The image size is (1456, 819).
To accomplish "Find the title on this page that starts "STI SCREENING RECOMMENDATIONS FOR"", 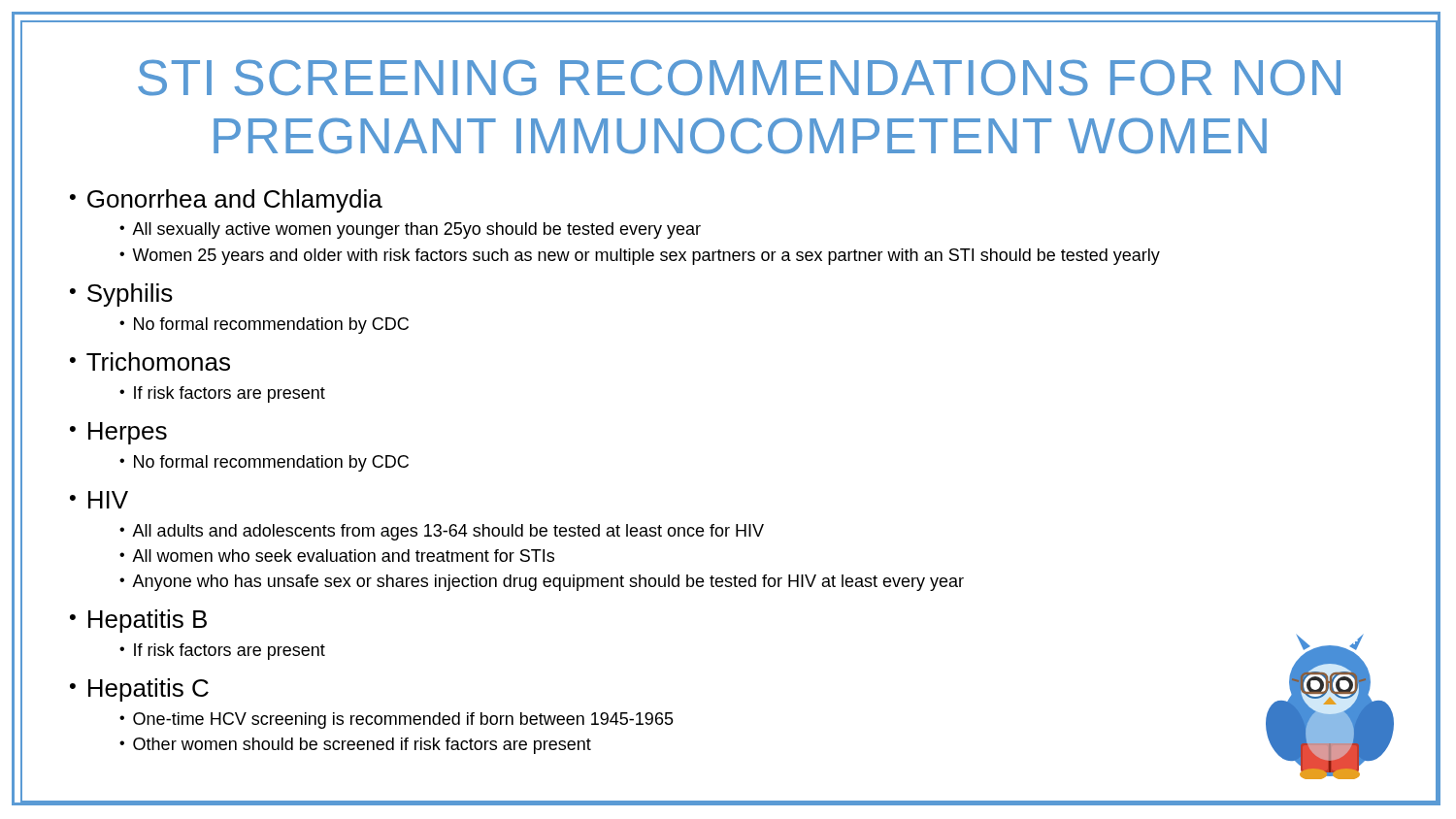I will [x=741, y=107].
